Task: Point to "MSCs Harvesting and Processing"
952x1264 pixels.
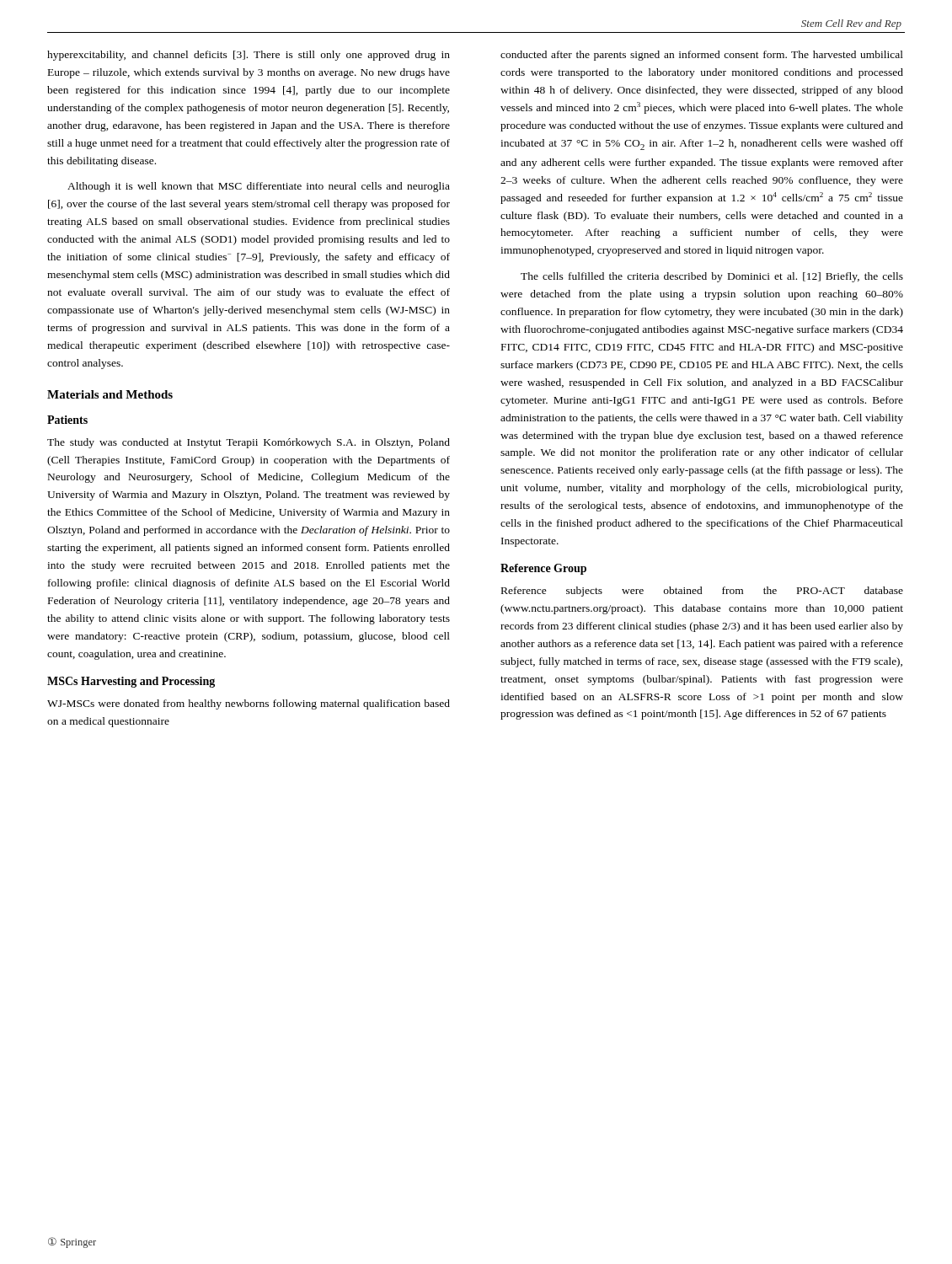Action: tap(131, 681)
